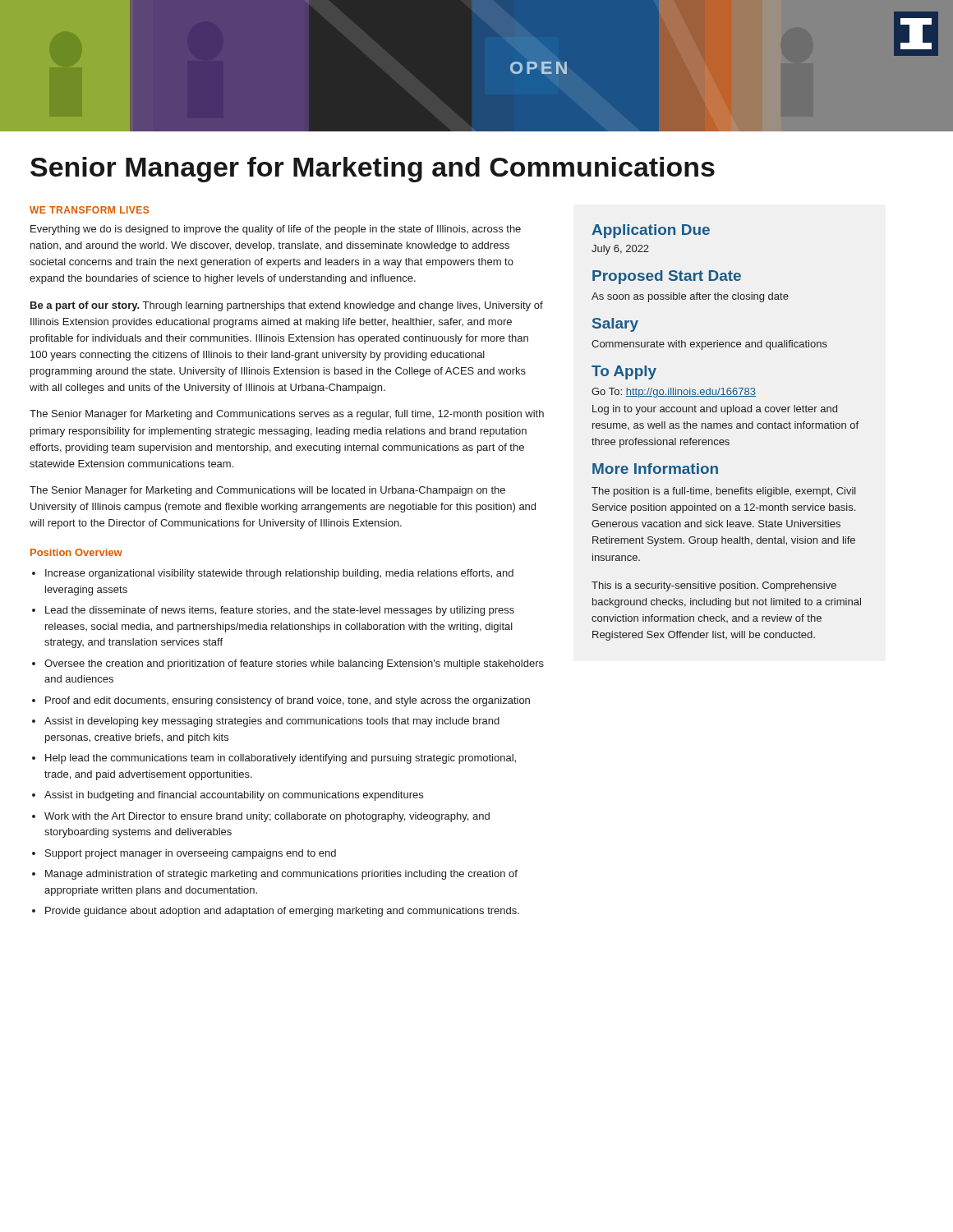
Task: Point to the block beginning "The Senior Manager for Marketing and Communications serves"
Action: tap(287, 439)
